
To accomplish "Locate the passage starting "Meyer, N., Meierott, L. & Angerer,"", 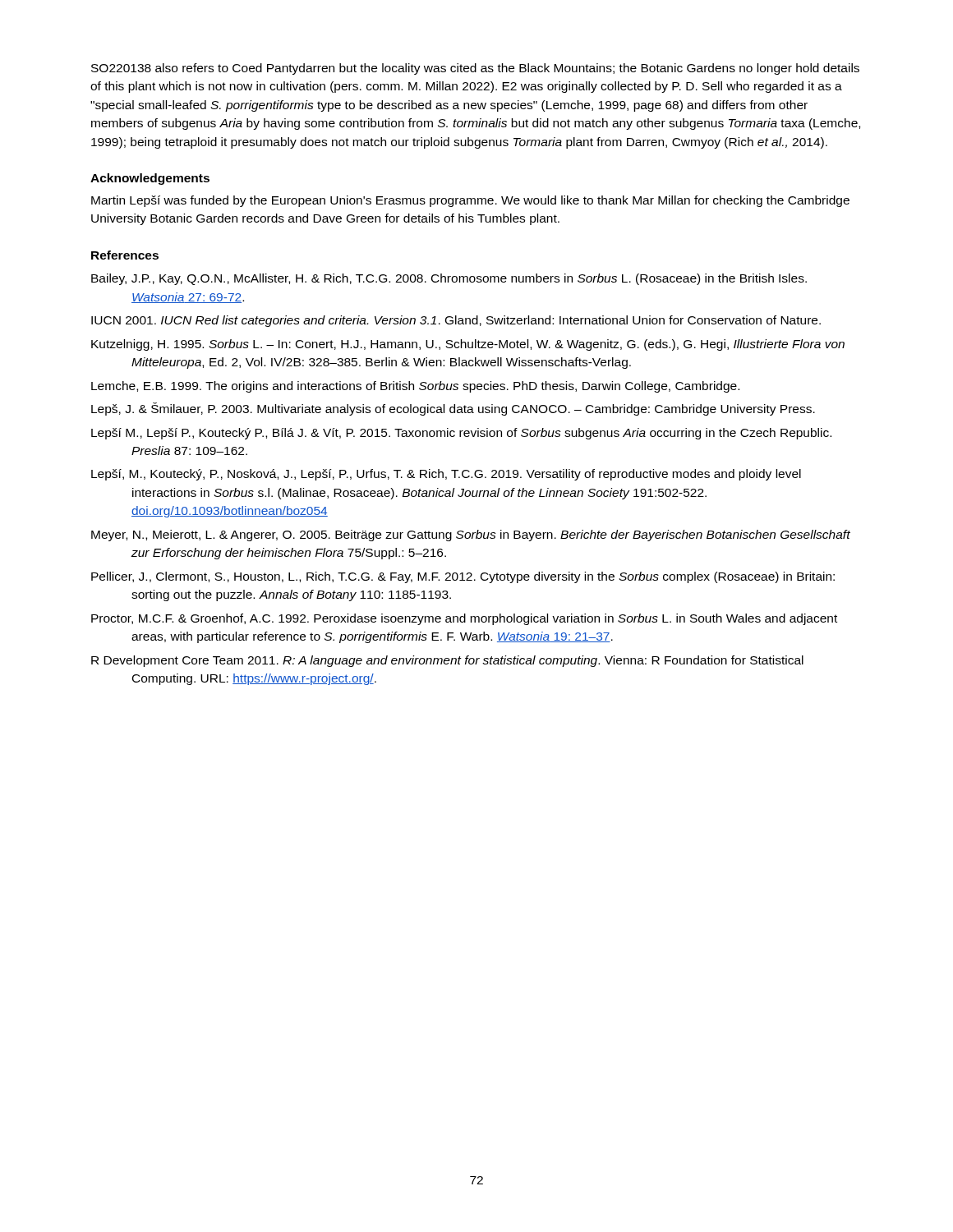I will pyautogui.click(x=470, y=543).
